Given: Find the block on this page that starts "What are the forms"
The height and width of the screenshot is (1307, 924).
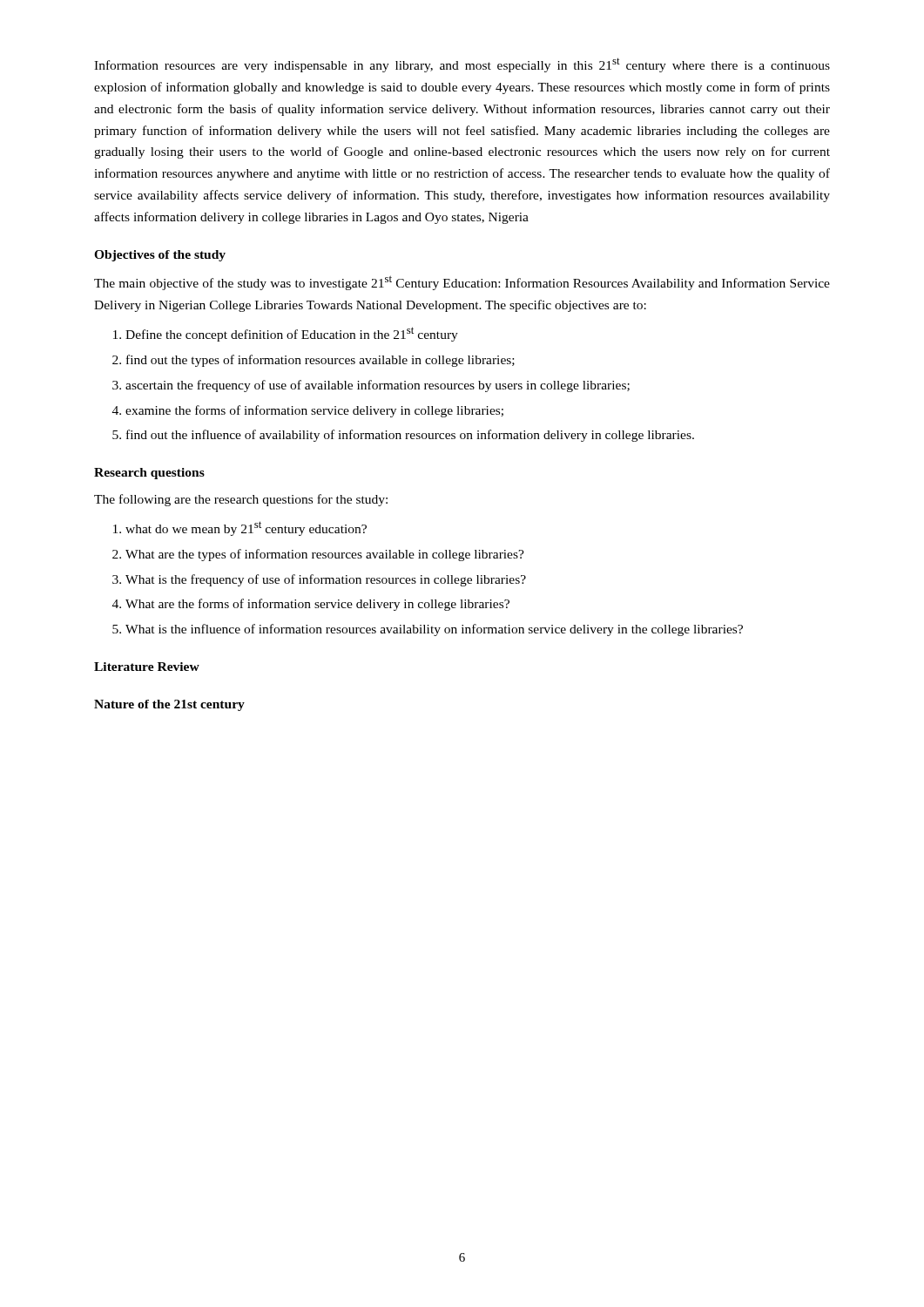Looking at the screenshot, I should pyautogui.click(x=478, y=604).
